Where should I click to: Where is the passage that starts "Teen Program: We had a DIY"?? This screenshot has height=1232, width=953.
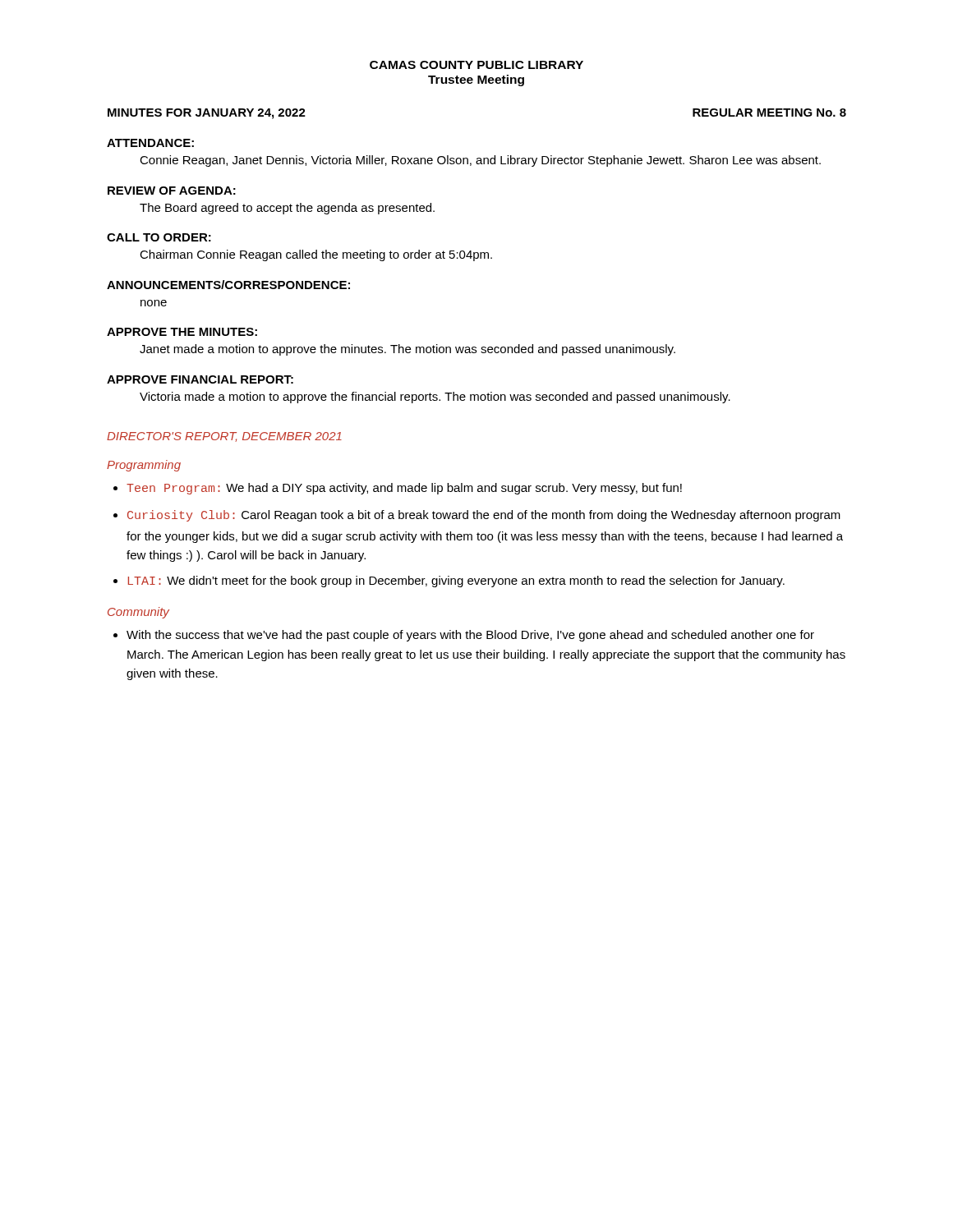point(405,488)
